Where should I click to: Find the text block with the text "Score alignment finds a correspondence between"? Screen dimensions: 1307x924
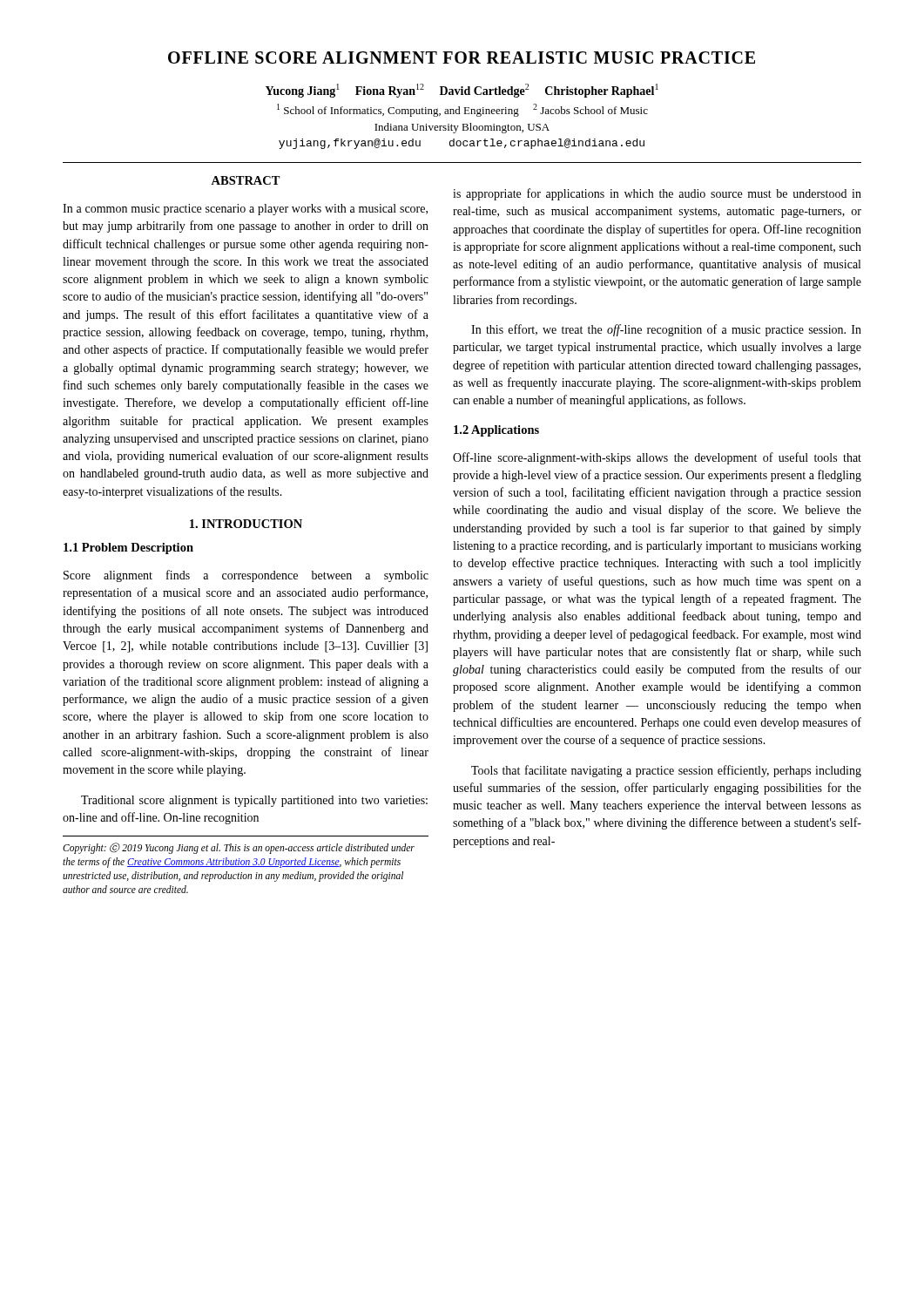(246, 673)
